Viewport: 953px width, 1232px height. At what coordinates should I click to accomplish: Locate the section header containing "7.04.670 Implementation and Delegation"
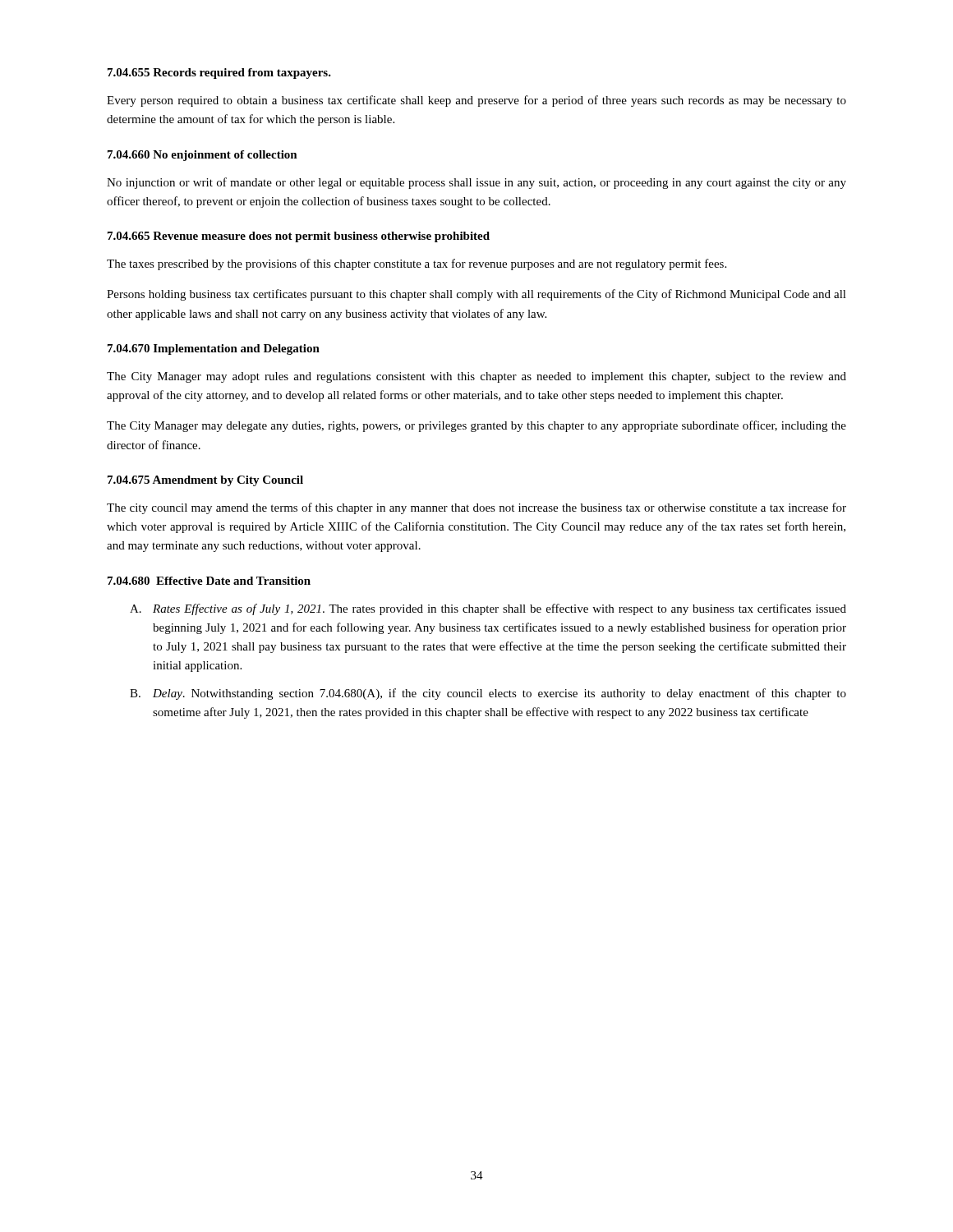click(x=213, y=348)
